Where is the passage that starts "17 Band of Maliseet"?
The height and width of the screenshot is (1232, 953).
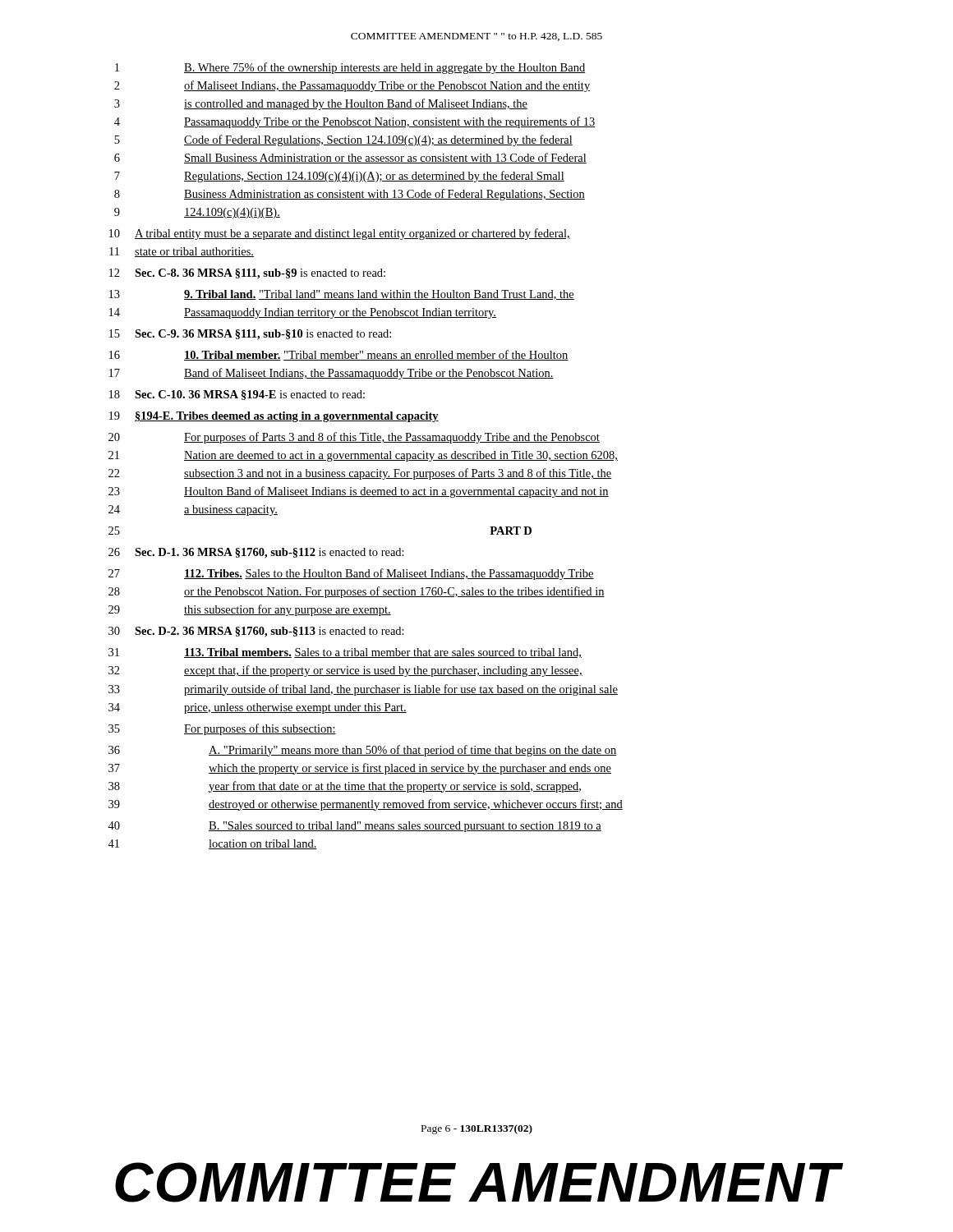click(x=485, y=374)
